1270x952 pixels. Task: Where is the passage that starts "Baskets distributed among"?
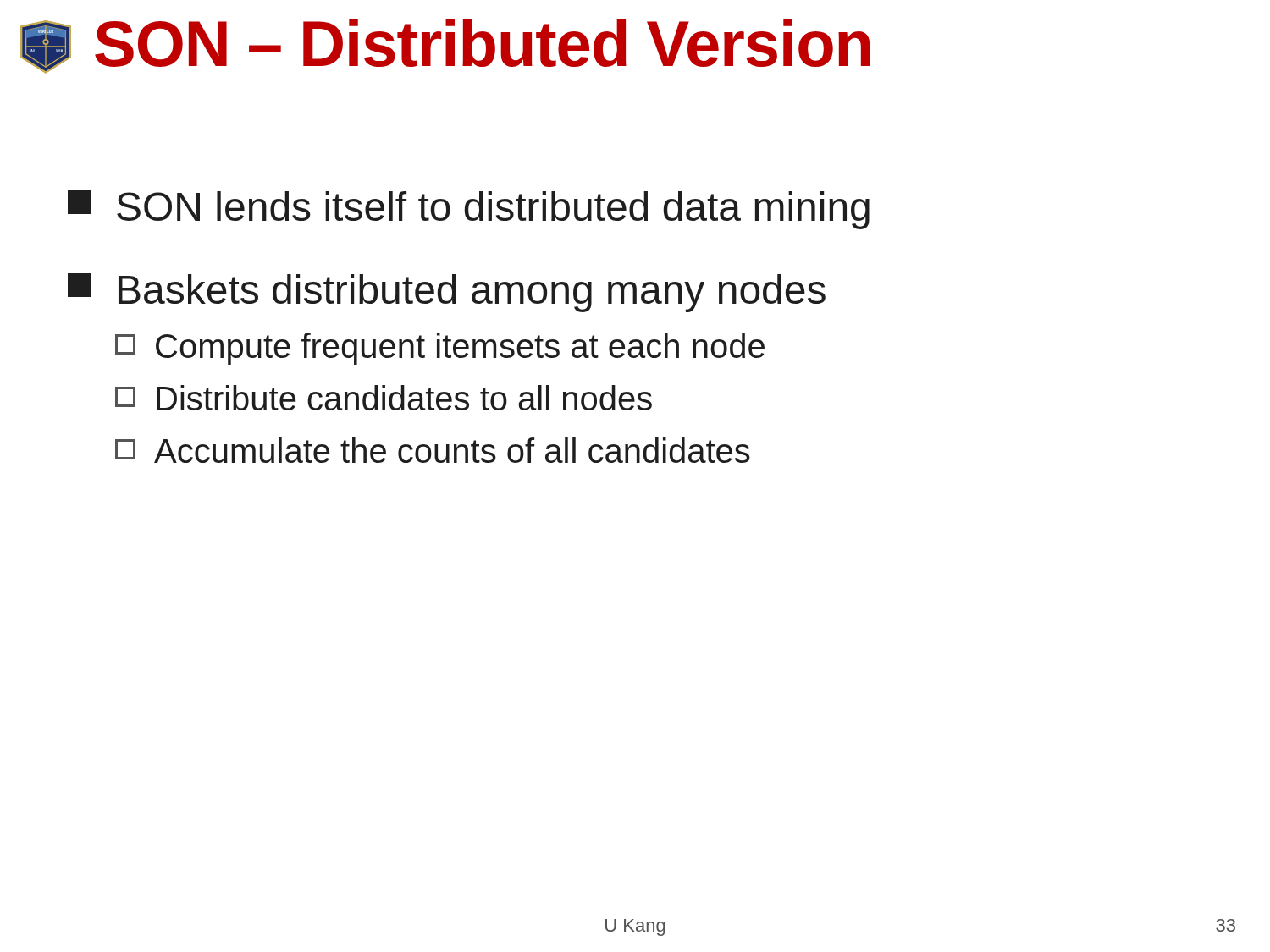tap(447, 373)
